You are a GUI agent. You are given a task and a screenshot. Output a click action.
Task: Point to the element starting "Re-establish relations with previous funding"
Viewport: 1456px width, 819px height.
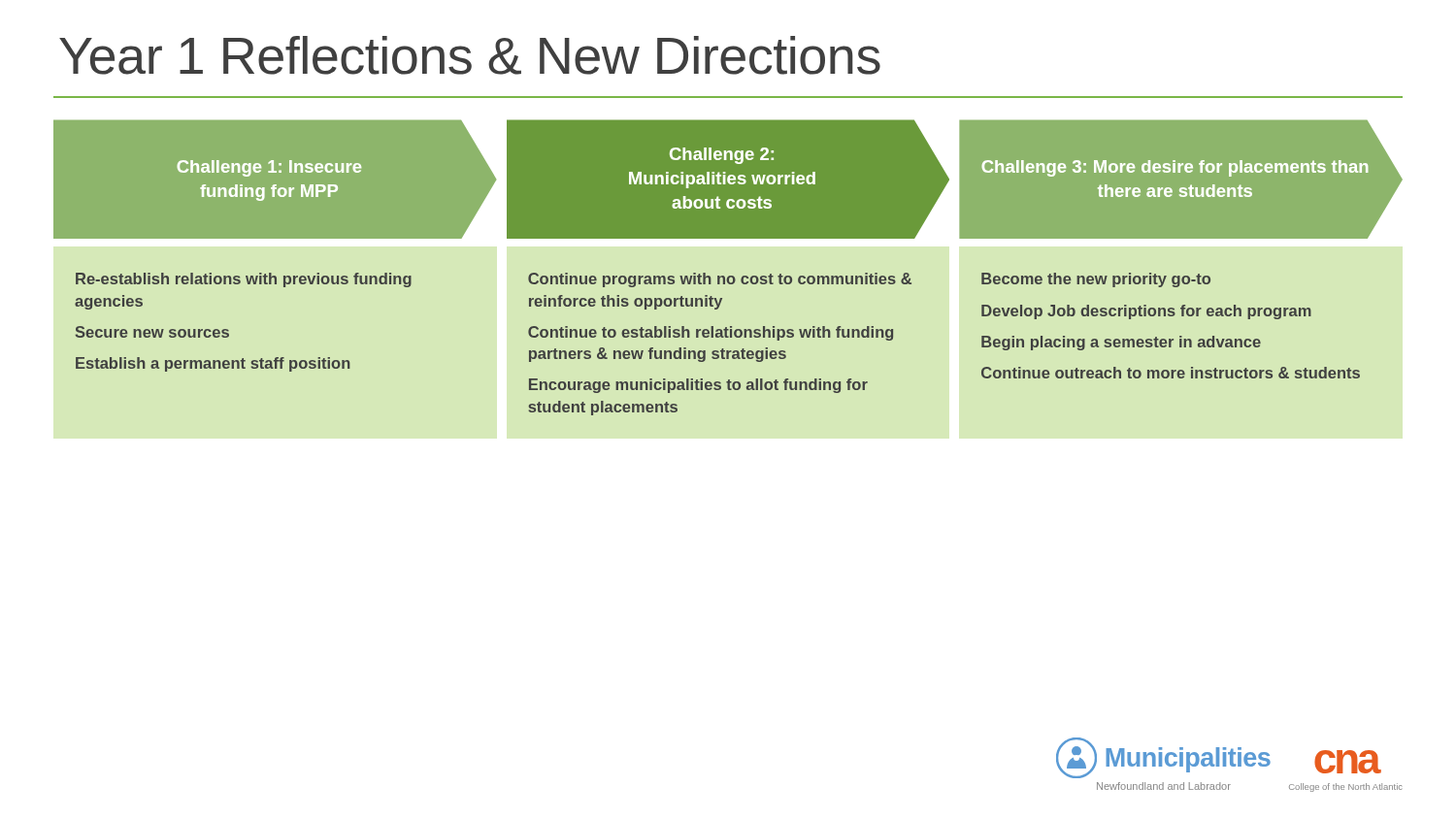(x=244, y=280)
